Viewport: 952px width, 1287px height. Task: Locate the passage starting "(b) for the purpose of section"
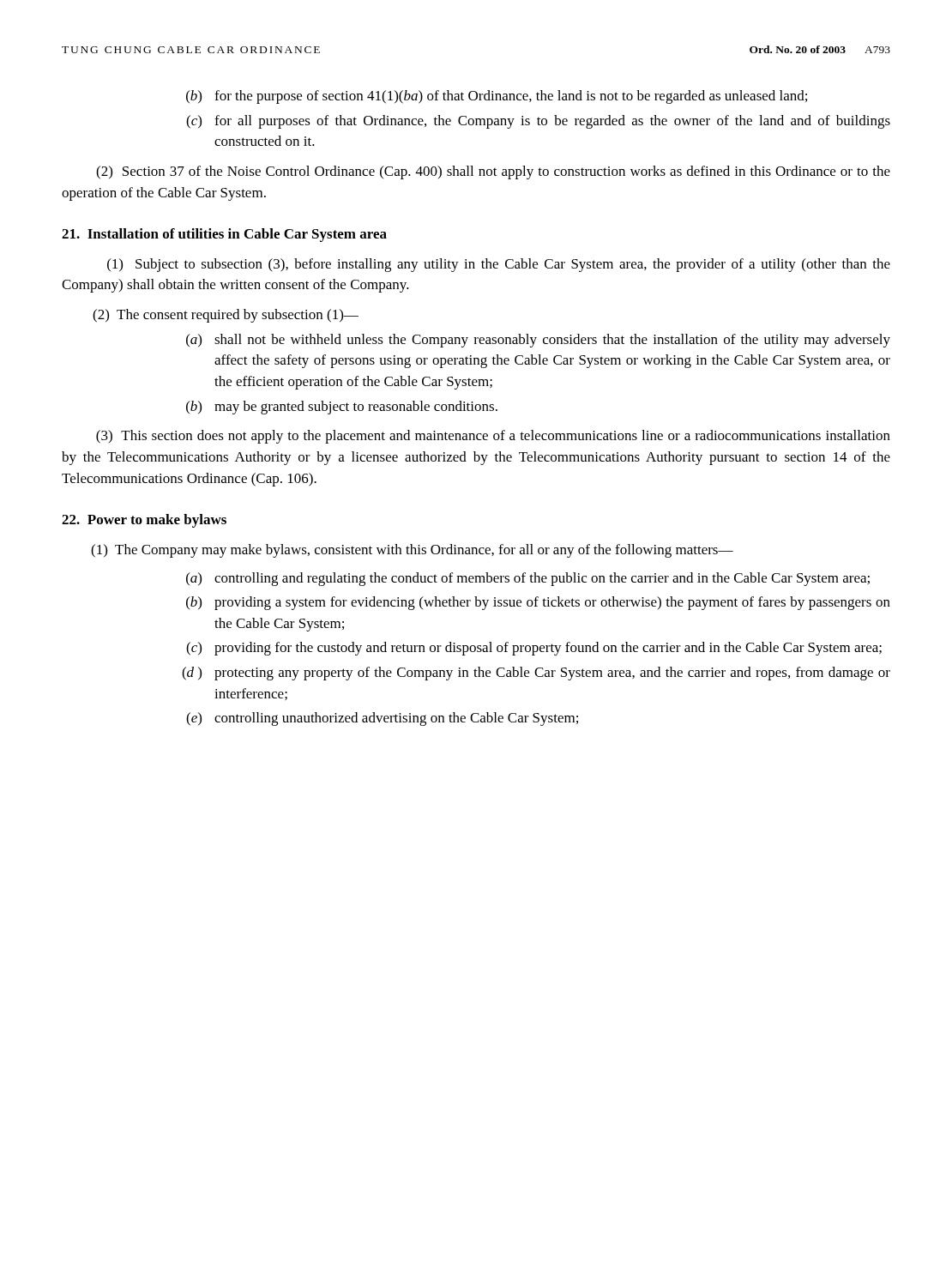pyautogui.click(x=527, y=96)
